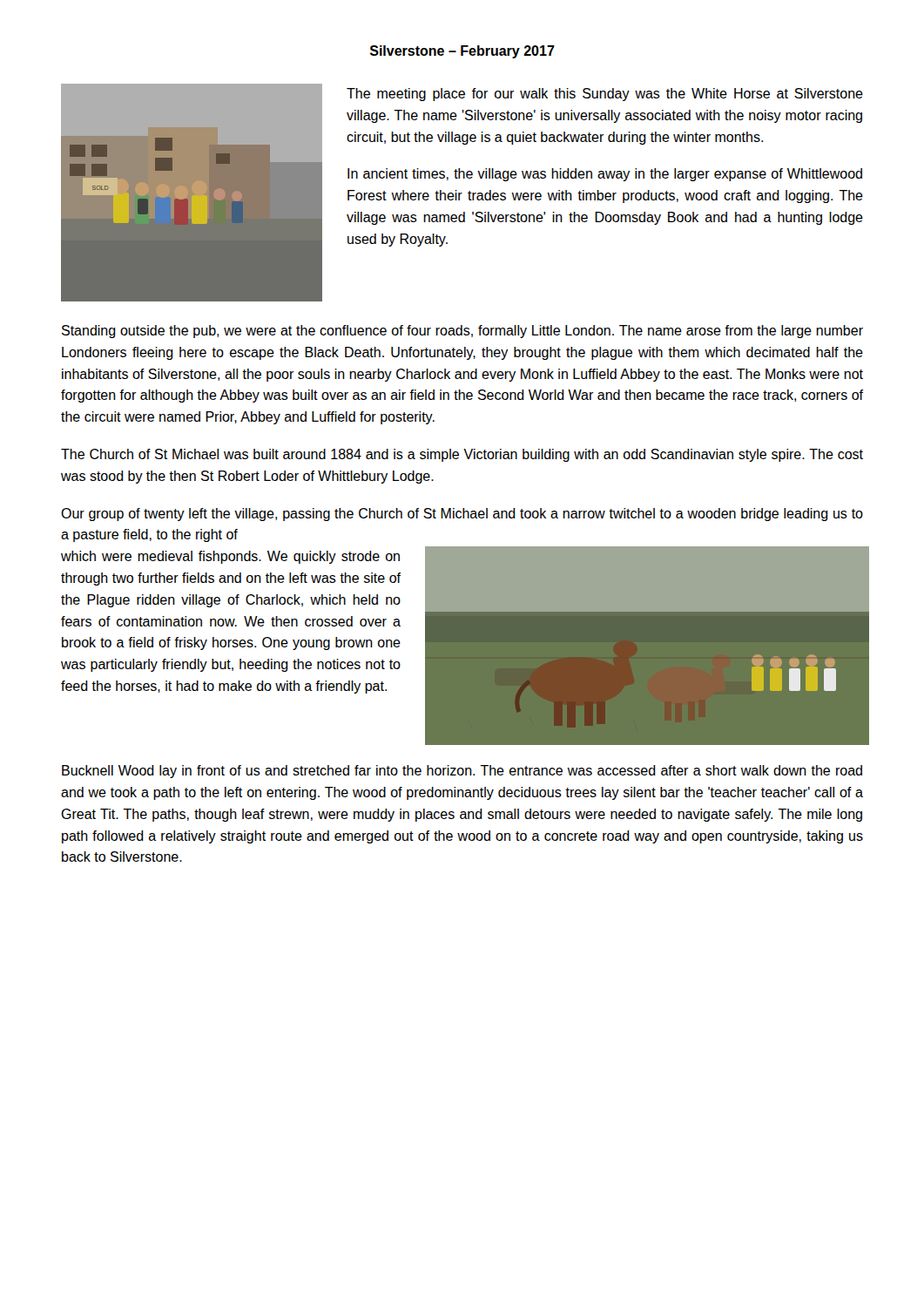
Task: Navigate to the region starting "Bucknell Wood lay in front of us"
Action: click(462, 814)
